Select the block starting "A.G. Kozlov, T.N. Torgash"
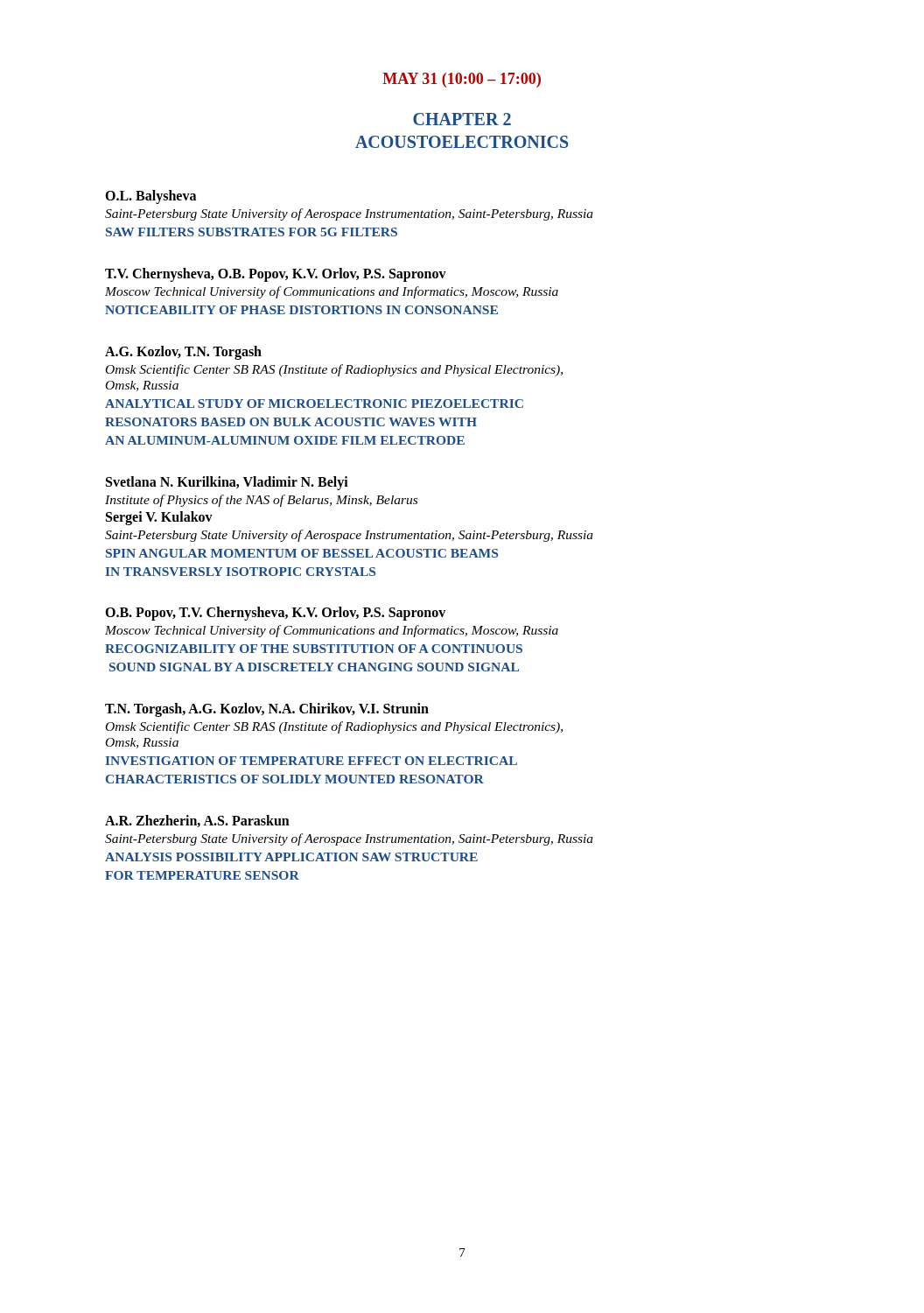 tap(462, 397)
